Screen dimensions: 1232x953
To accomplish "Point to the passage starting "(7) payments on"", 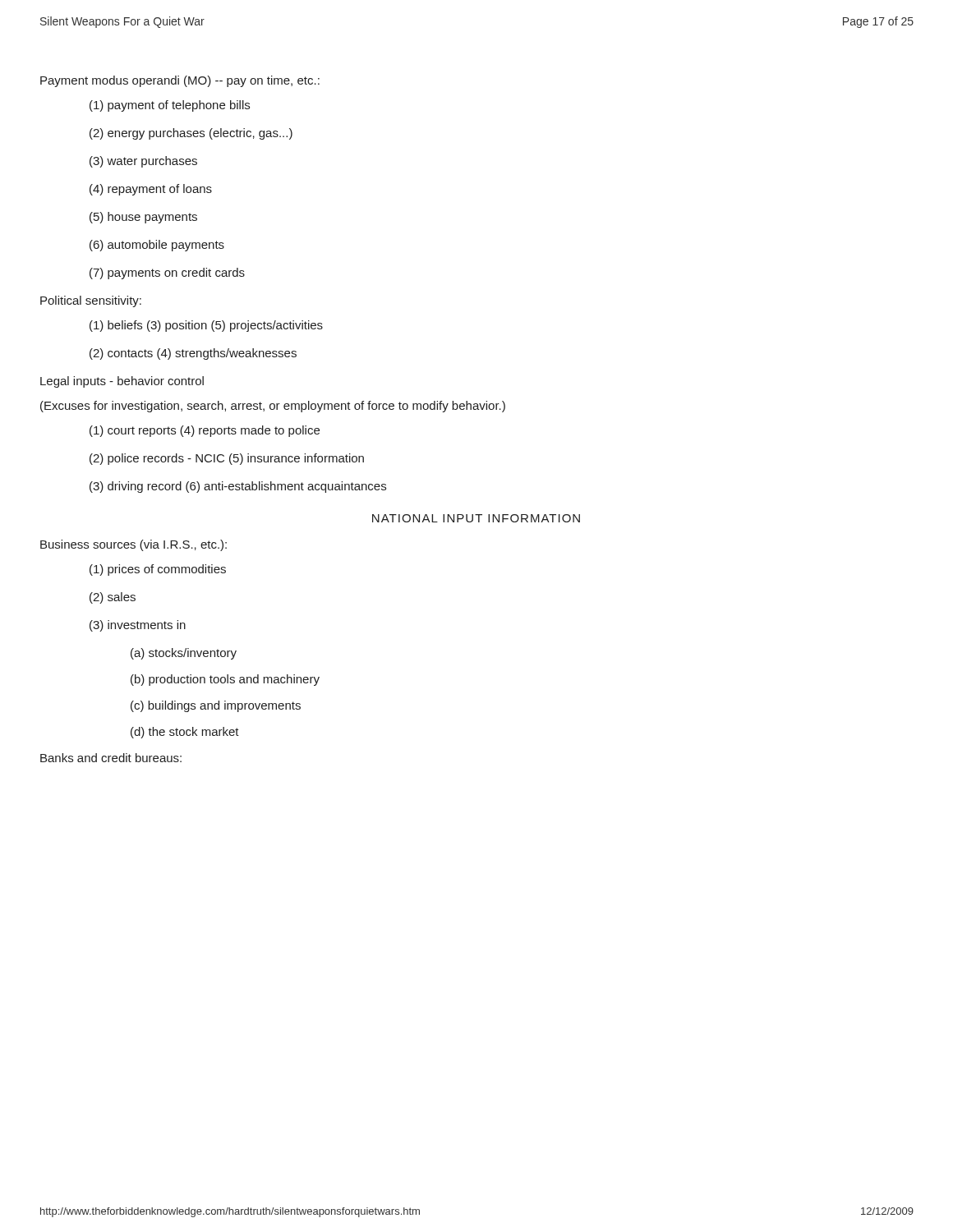I will coord(167,272).
